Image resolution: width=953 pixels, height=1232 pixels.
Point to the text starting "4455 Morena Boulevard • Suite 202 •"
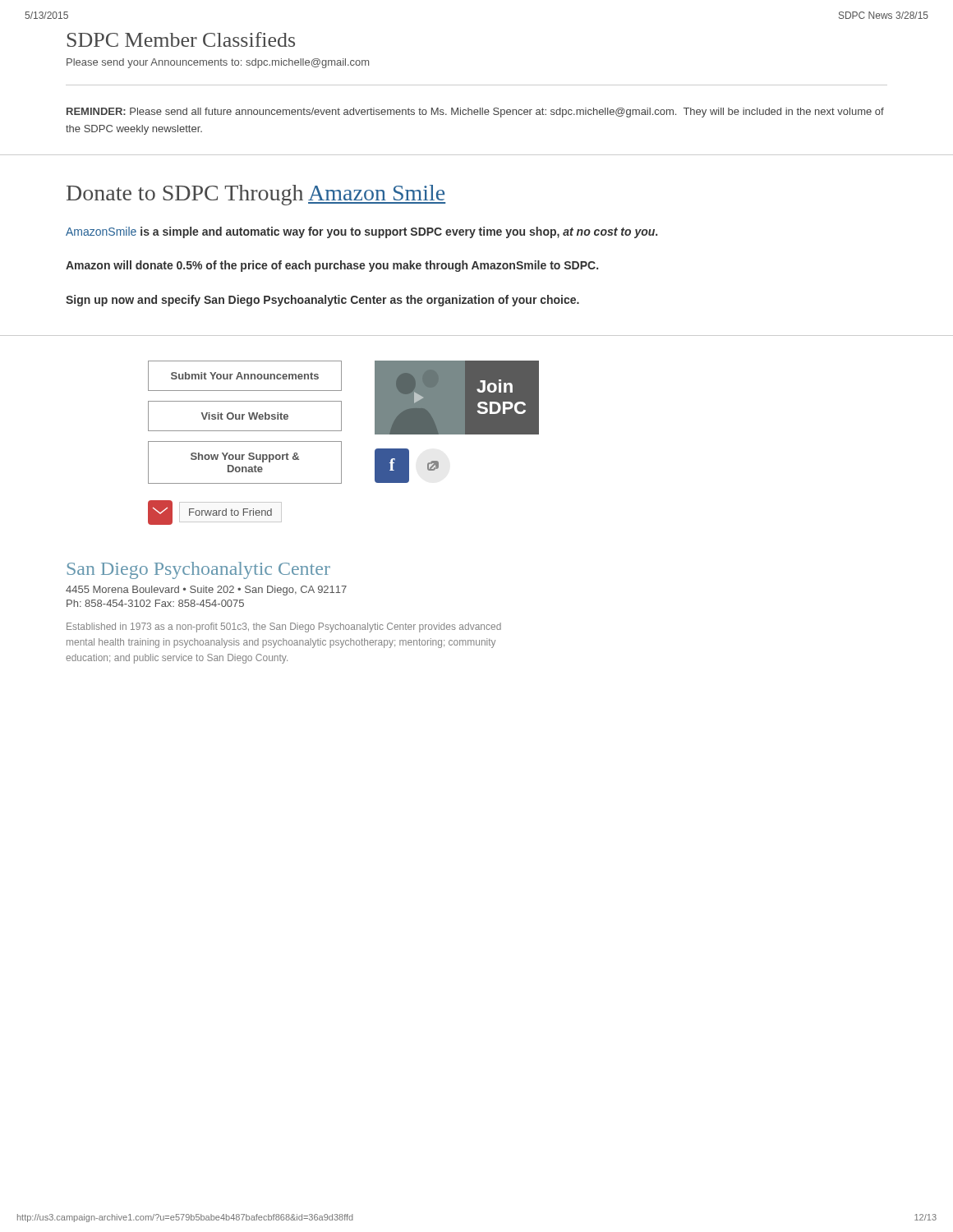206,591
